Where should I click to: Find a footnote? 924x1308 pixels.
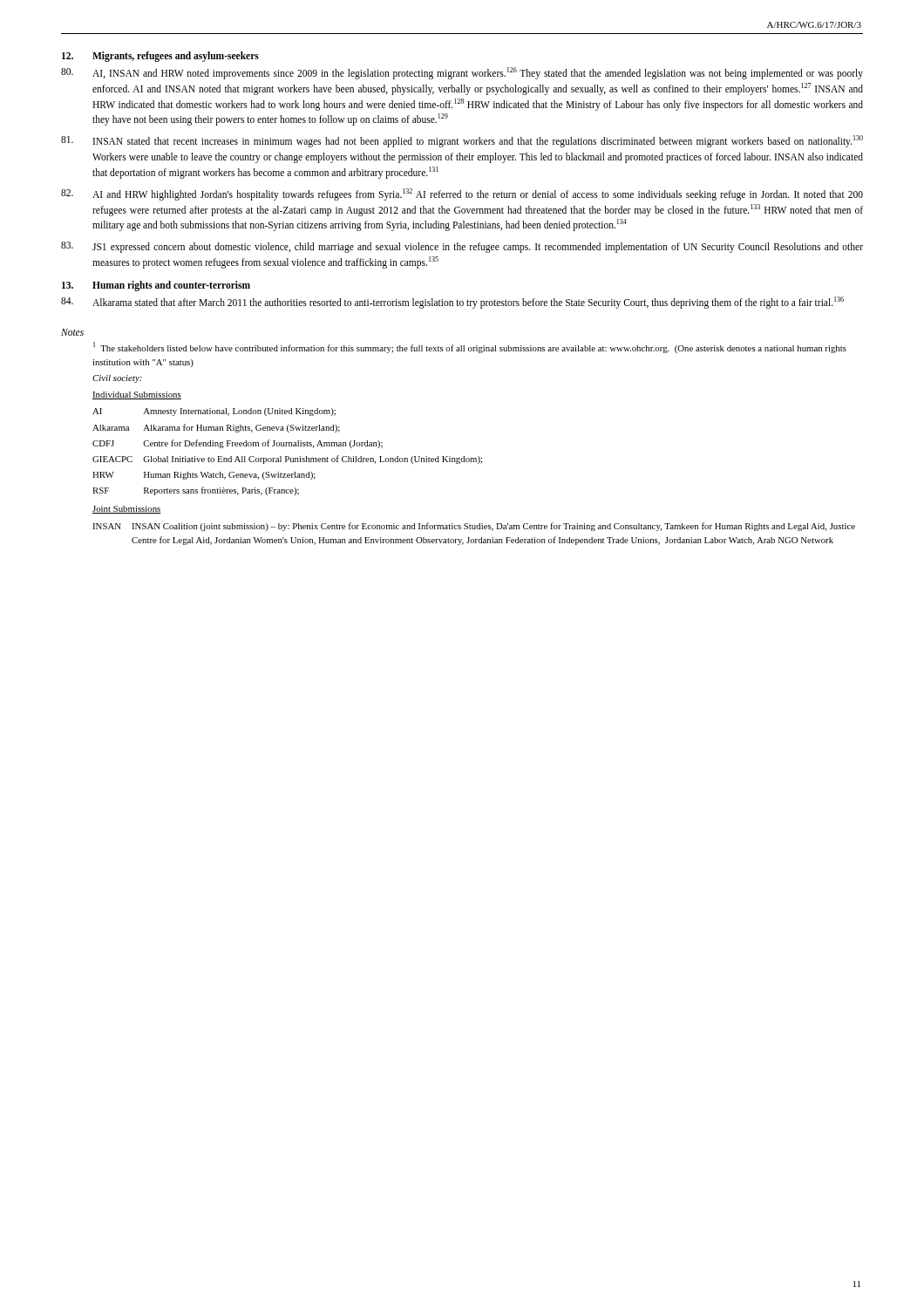click(x=478, y=444)
